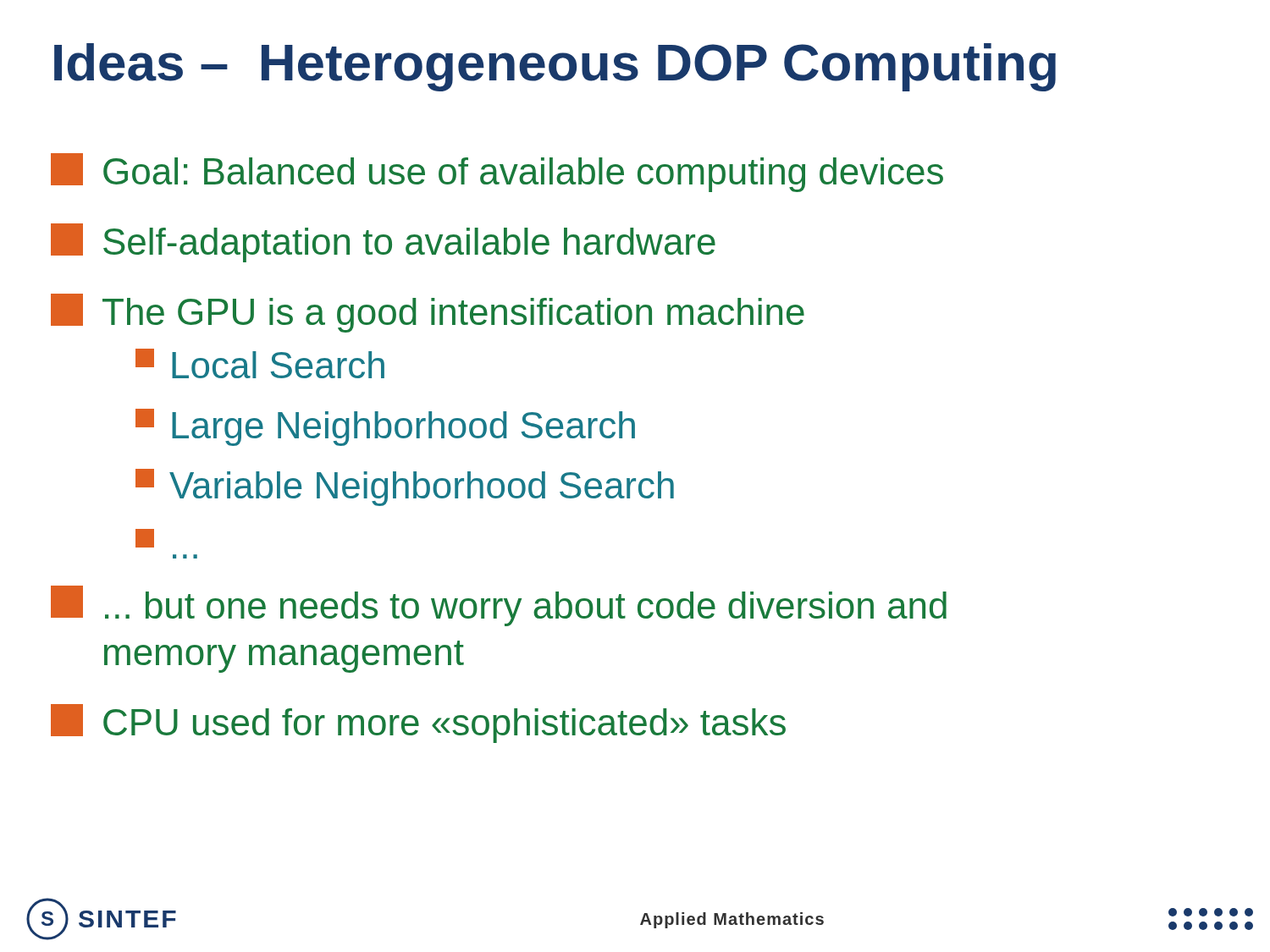This screenshot has width=1270, height=952.
Task: Point to the text block starting "Ideas – Heterogeneous DOP Computing"
Action: (x=635, y=62)
